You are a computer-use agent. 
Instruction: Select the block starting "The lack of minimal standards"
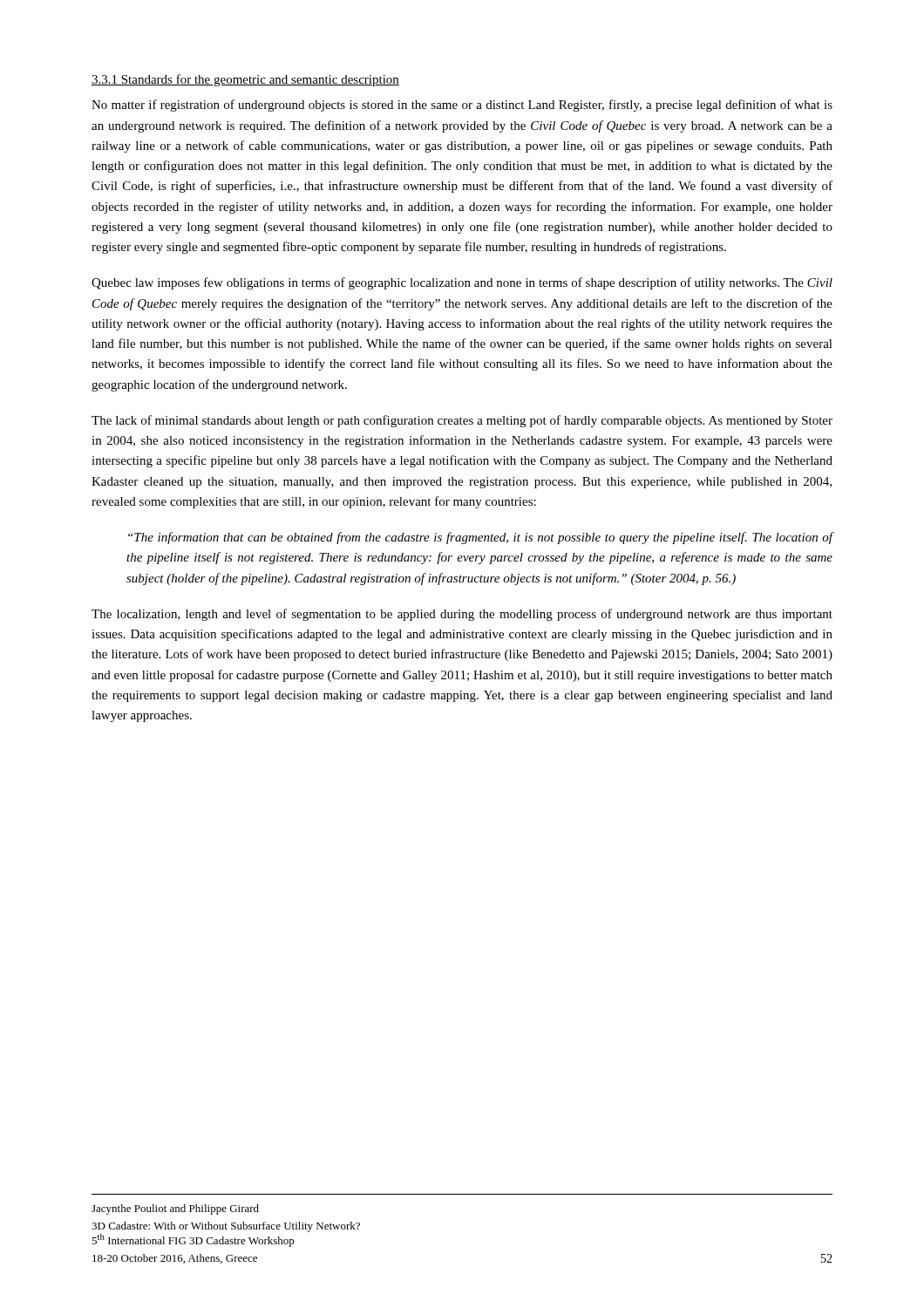tap(462, 461)
